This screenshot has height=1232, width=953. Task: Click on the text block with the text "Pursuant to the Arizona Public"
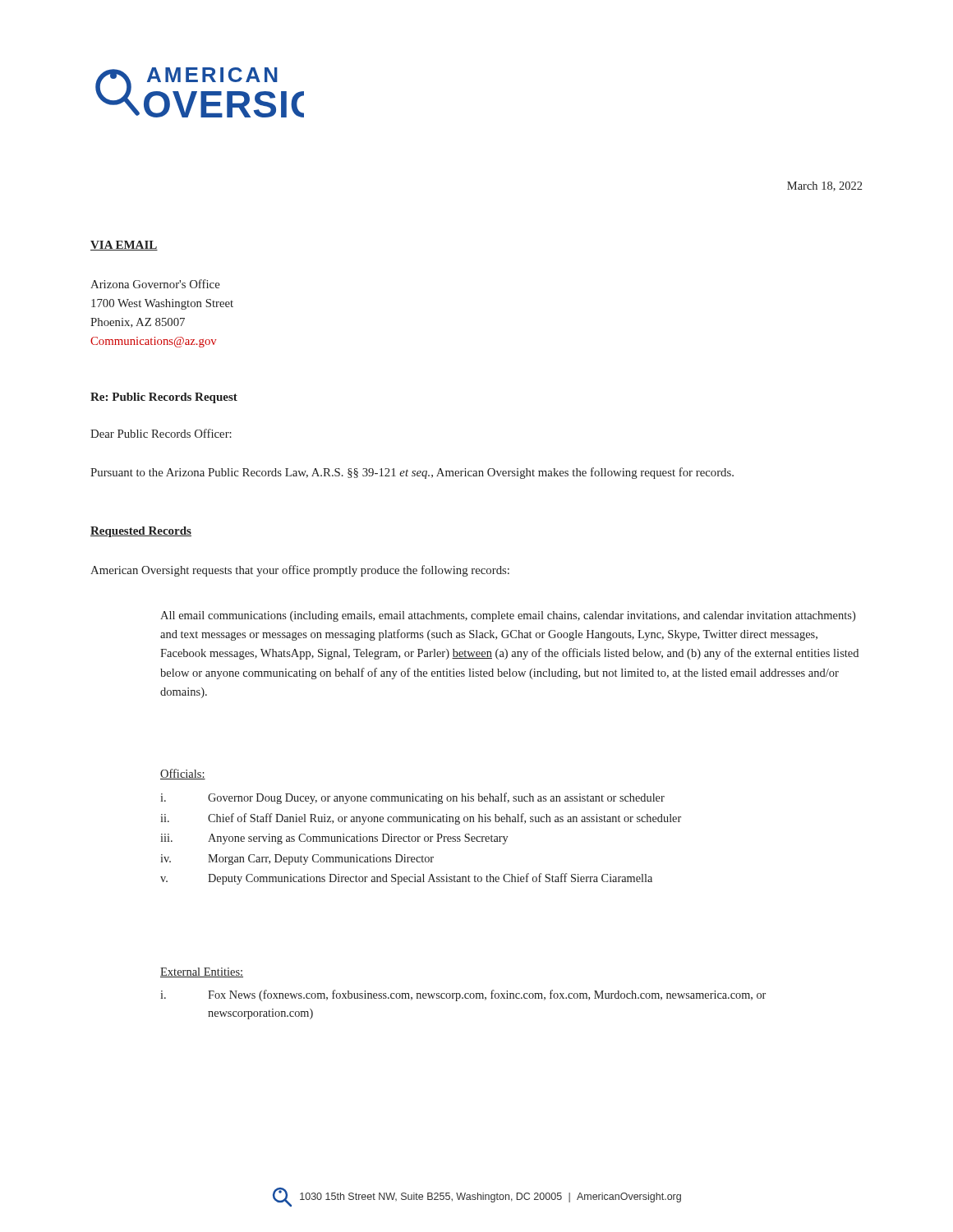[x=412, y=472]
